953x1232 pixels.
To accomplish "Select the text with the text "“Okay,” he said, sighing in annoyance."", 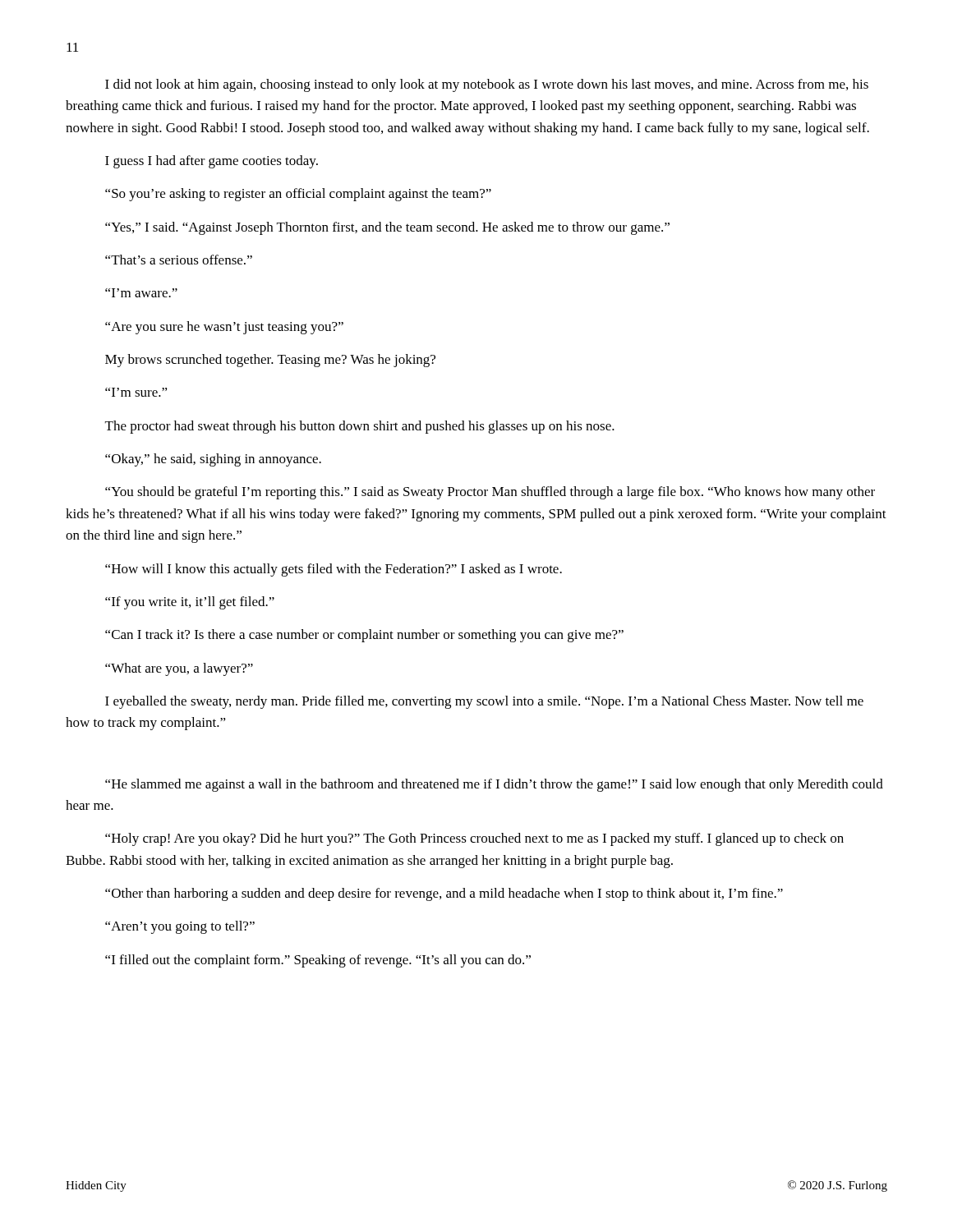I will point(213,460).
